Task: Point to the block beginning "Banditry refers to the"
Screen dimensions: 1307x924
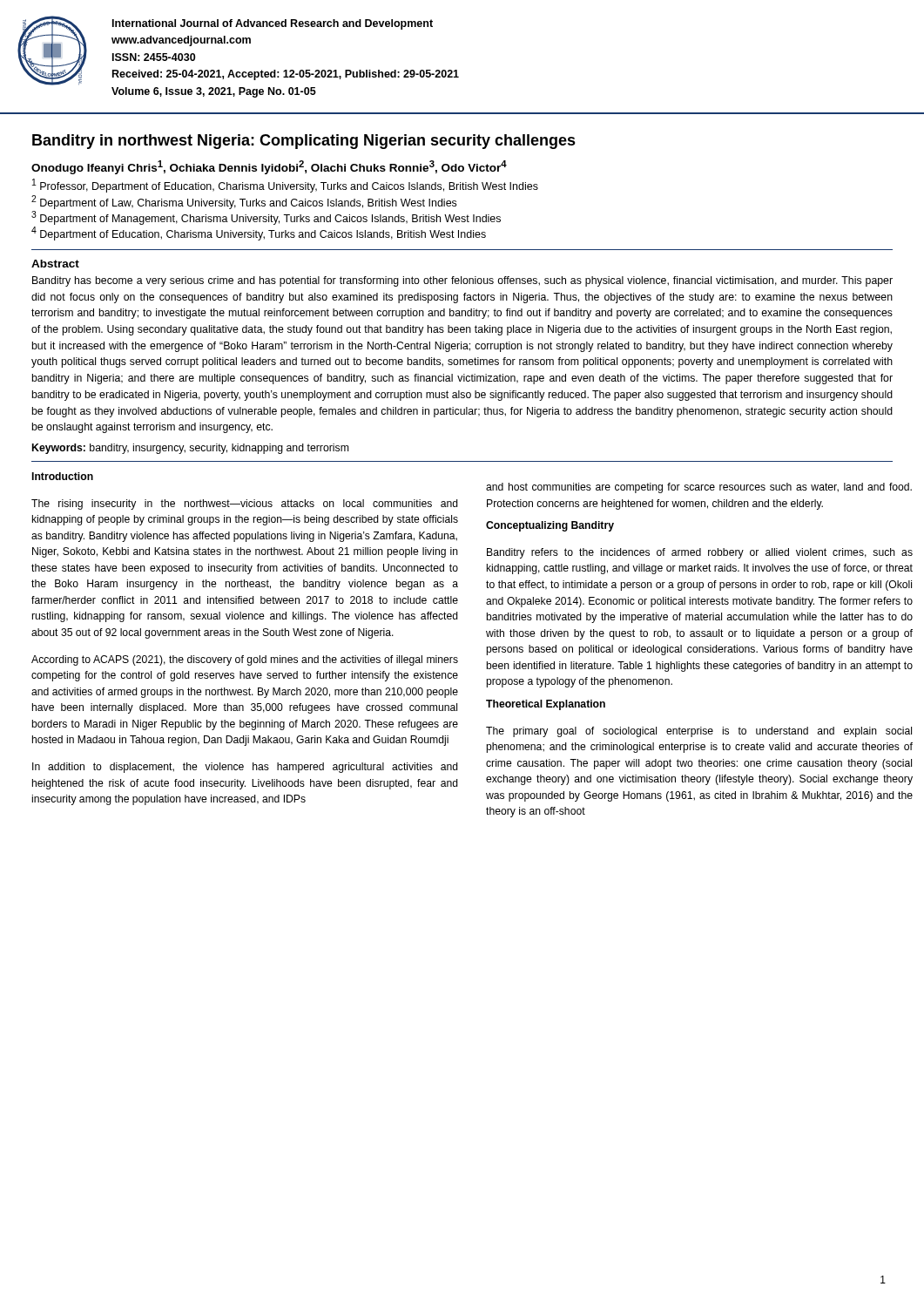Action: click(x=699, y=617)
